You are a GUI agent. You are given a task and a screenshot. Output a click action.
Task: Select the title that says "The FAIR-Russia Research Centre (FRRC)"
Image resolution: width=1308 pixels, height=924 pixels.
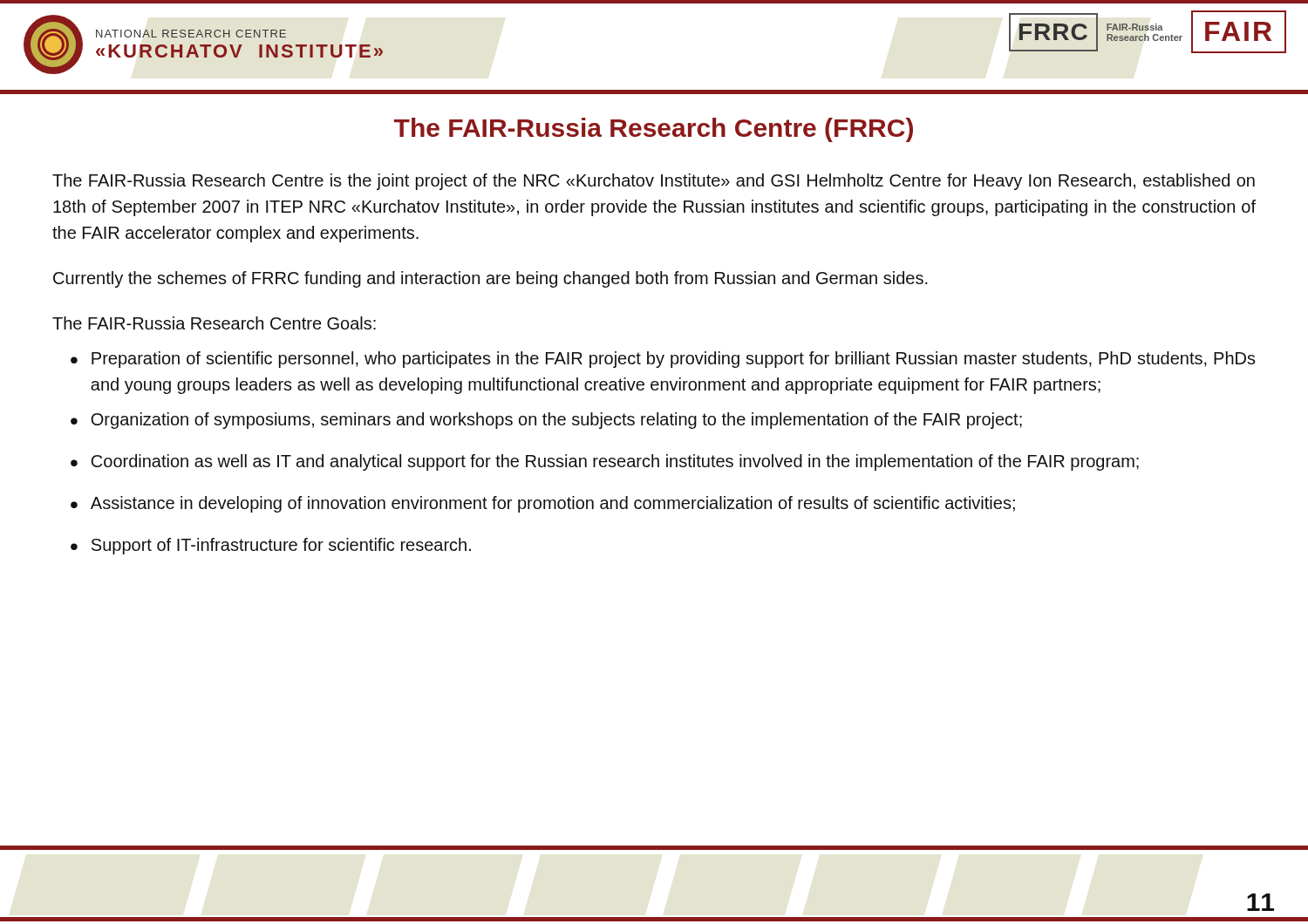(654, 128)
